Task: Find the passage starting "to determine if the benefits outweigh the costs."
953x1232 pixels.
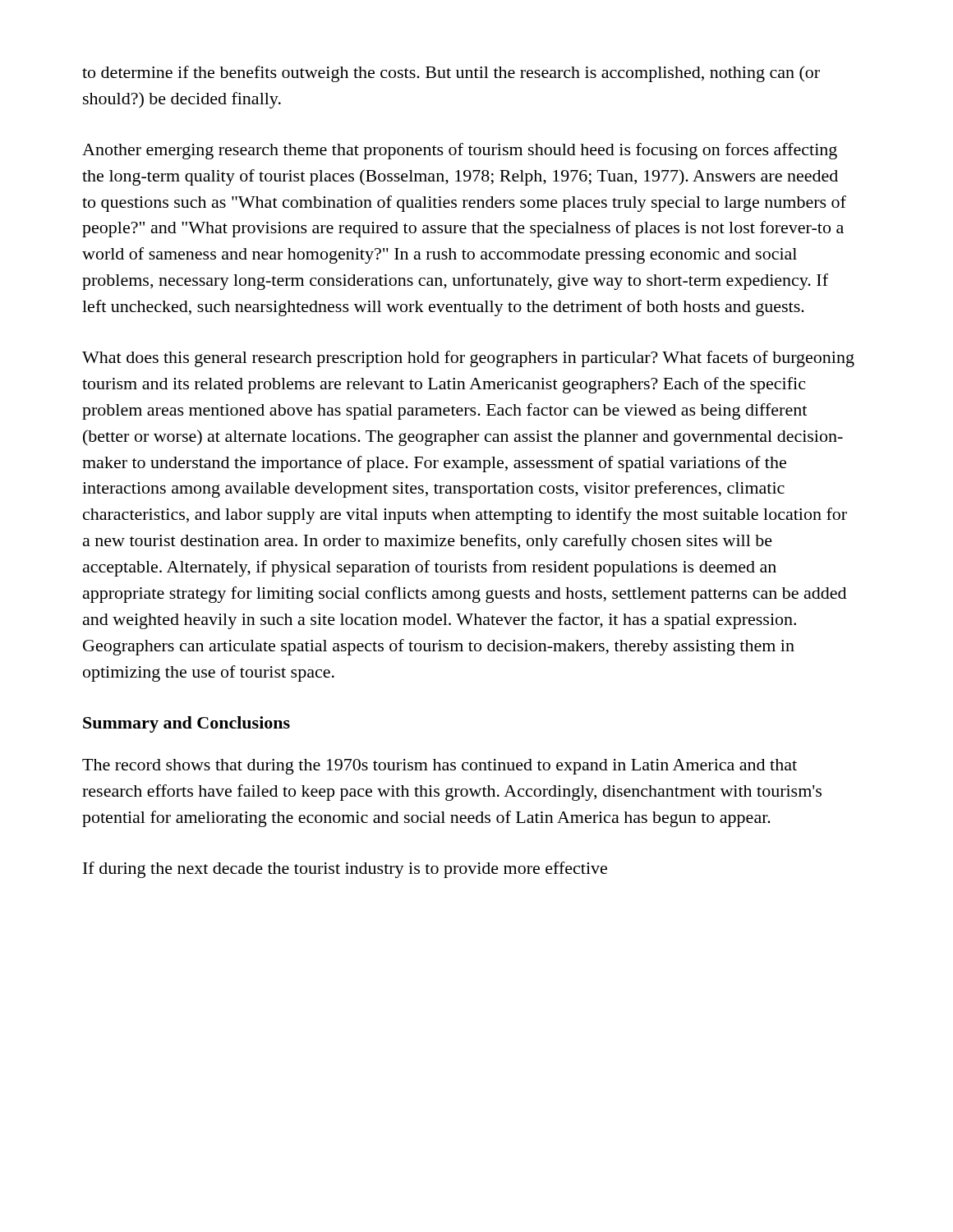Action: tap(451, 85)
